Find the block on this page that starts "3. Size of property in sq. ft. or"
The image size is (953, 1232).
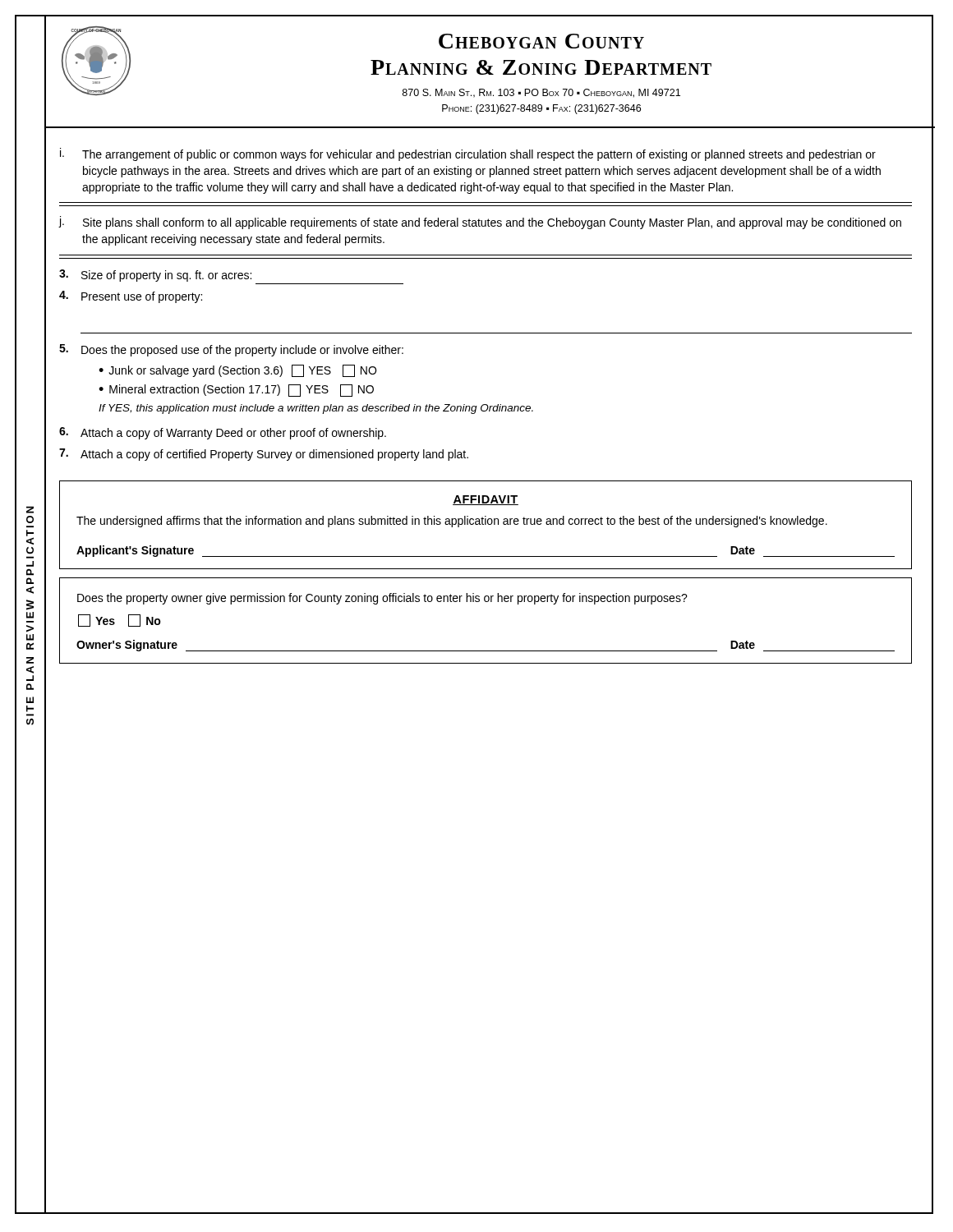click(x=155, y=276)
